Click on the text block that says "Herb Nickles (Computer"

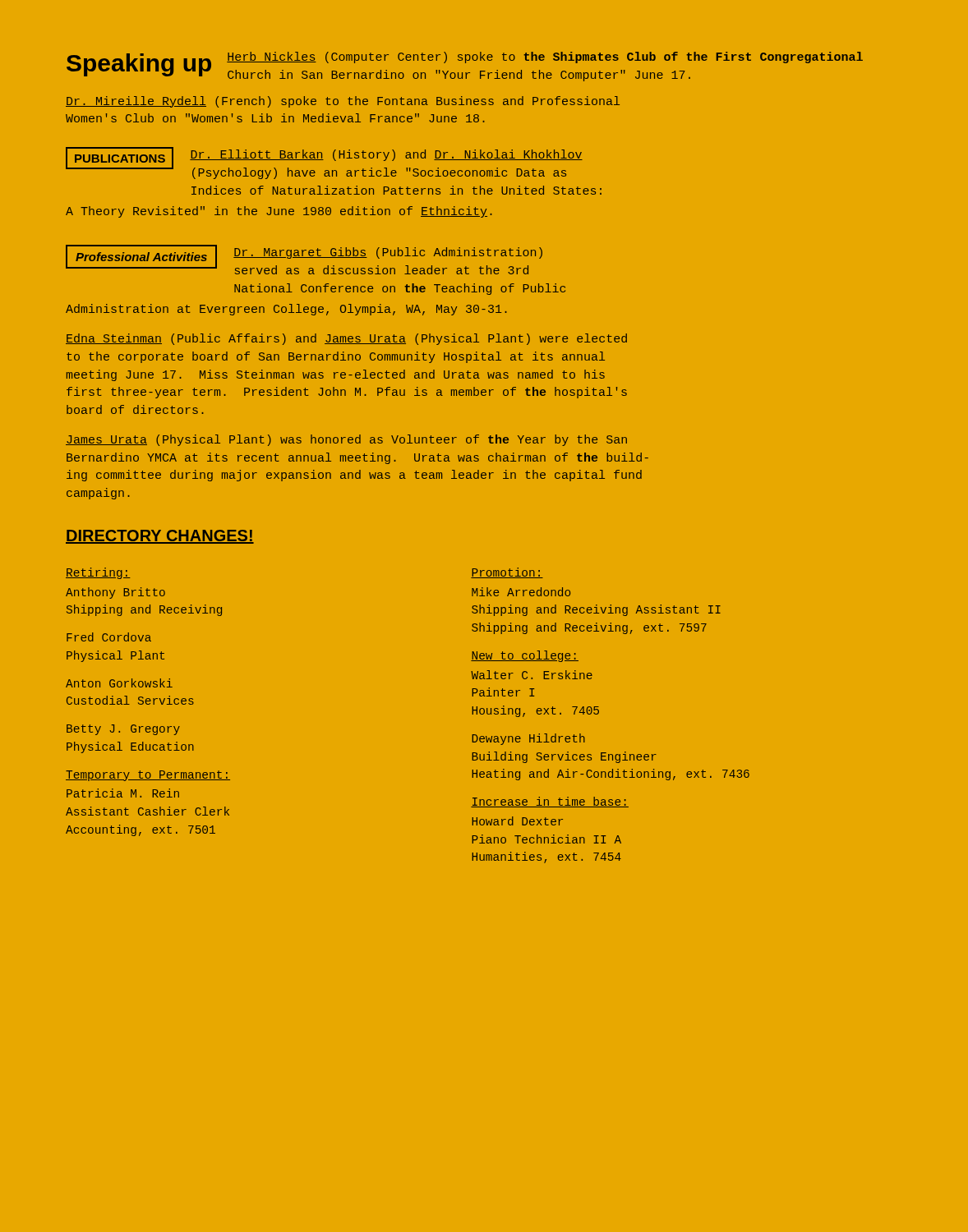point(545,67)
